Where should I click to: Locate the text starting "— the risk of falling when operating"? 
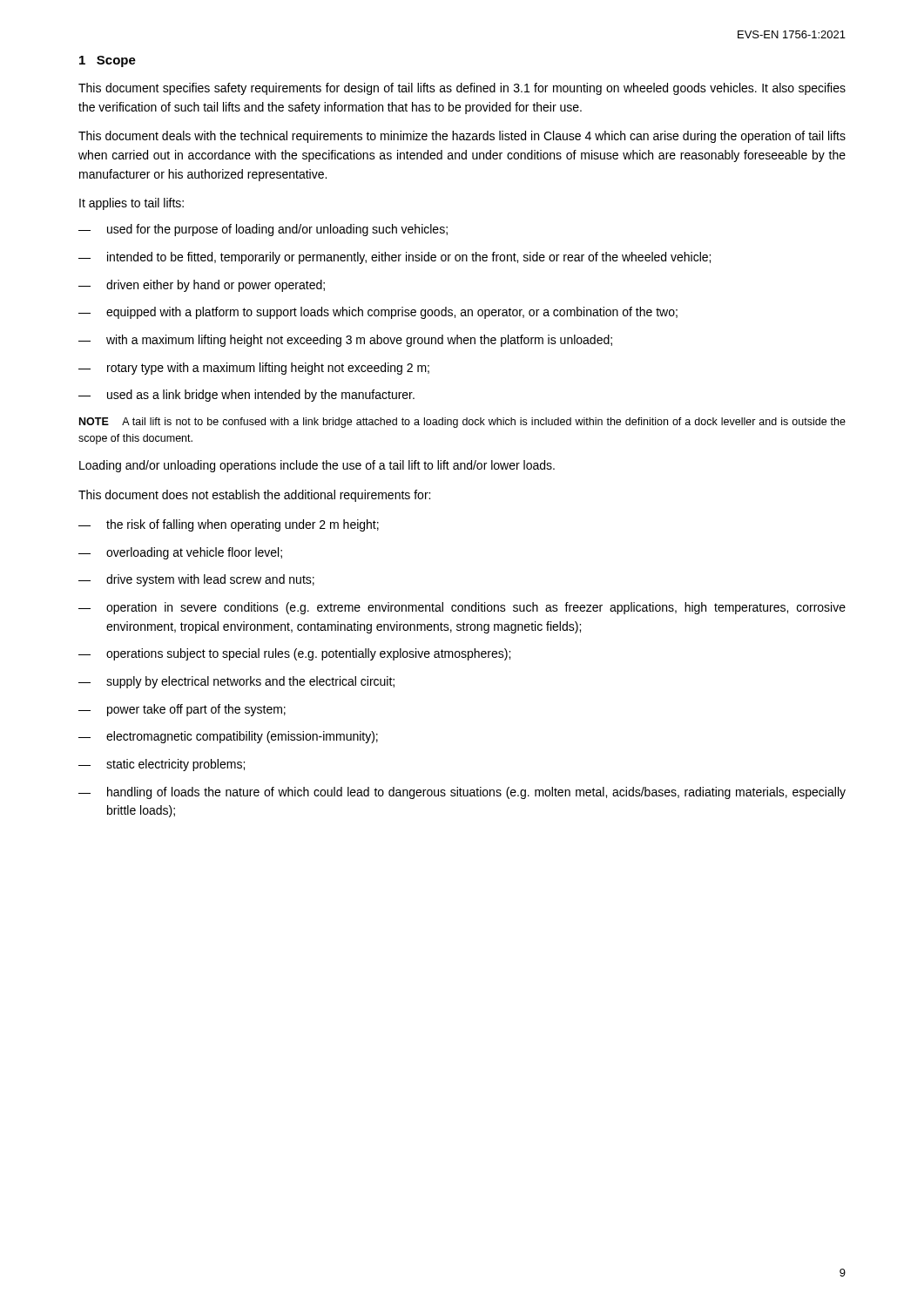pos(229,525)
